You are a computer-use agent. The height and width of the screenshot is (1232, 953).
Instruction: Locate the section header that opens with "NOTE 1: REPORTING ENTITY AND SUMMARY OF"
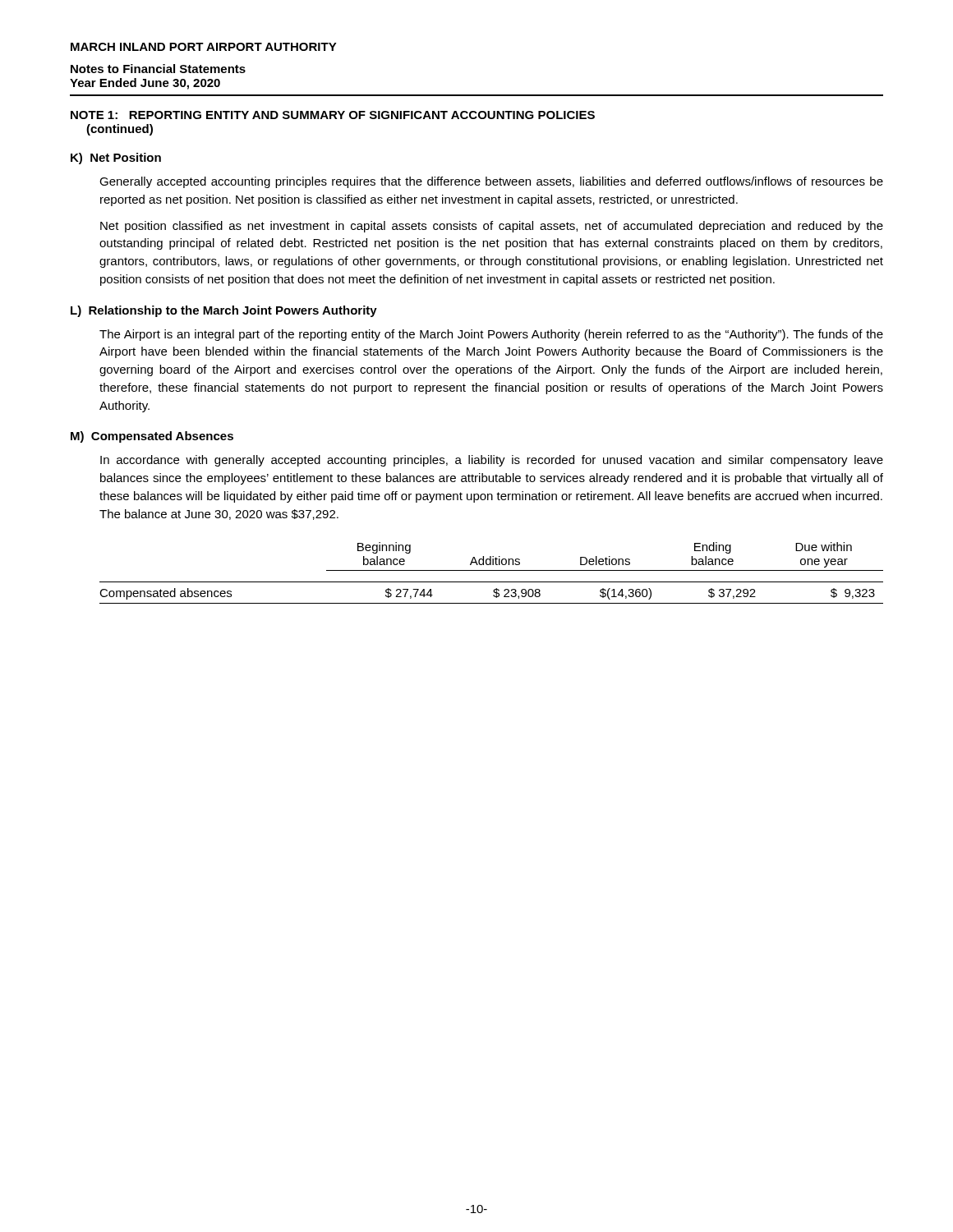[333, 122]
